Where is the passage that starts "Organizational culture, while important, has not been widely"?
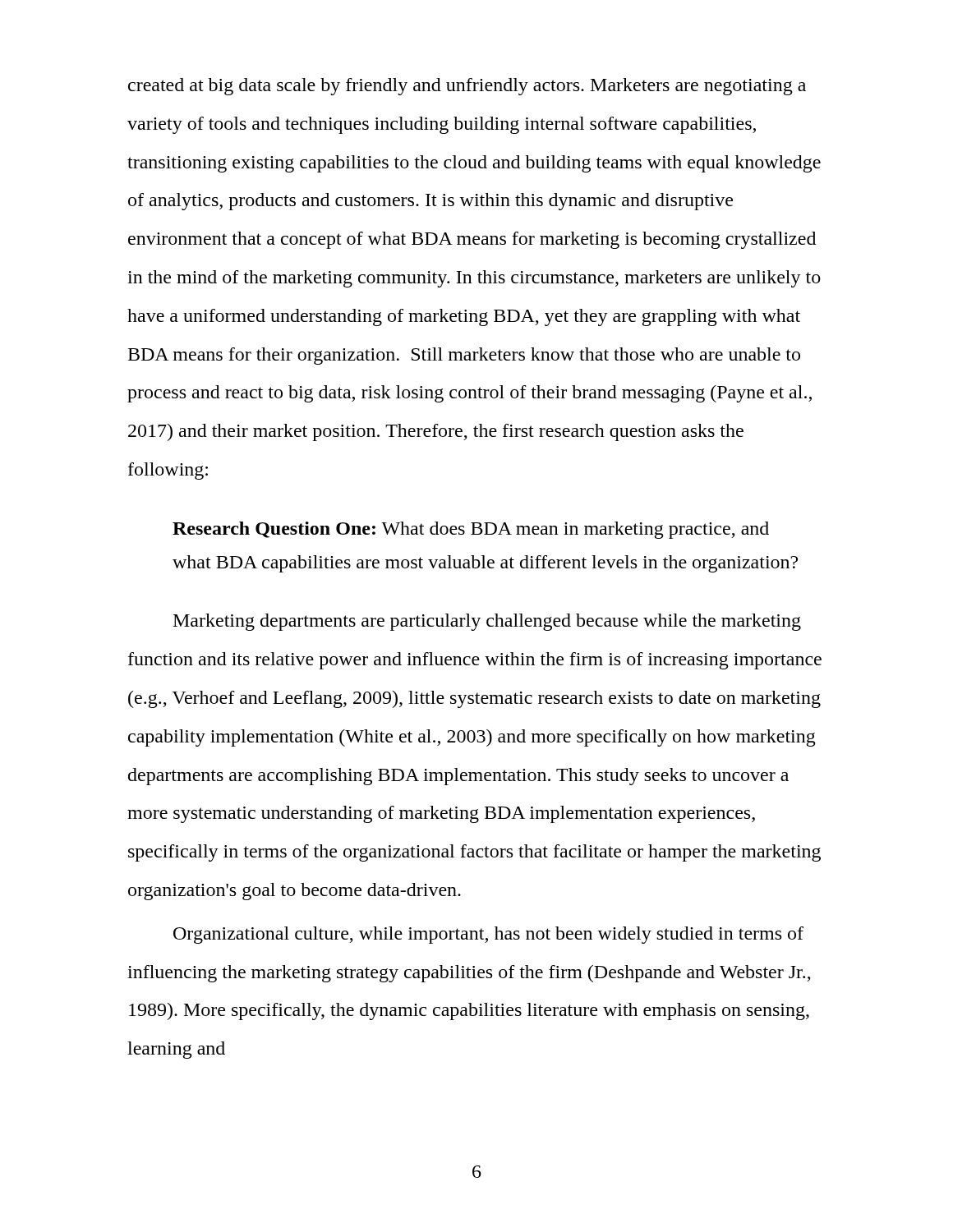This screenshot has height=1232, width=953. click(488, 935)
